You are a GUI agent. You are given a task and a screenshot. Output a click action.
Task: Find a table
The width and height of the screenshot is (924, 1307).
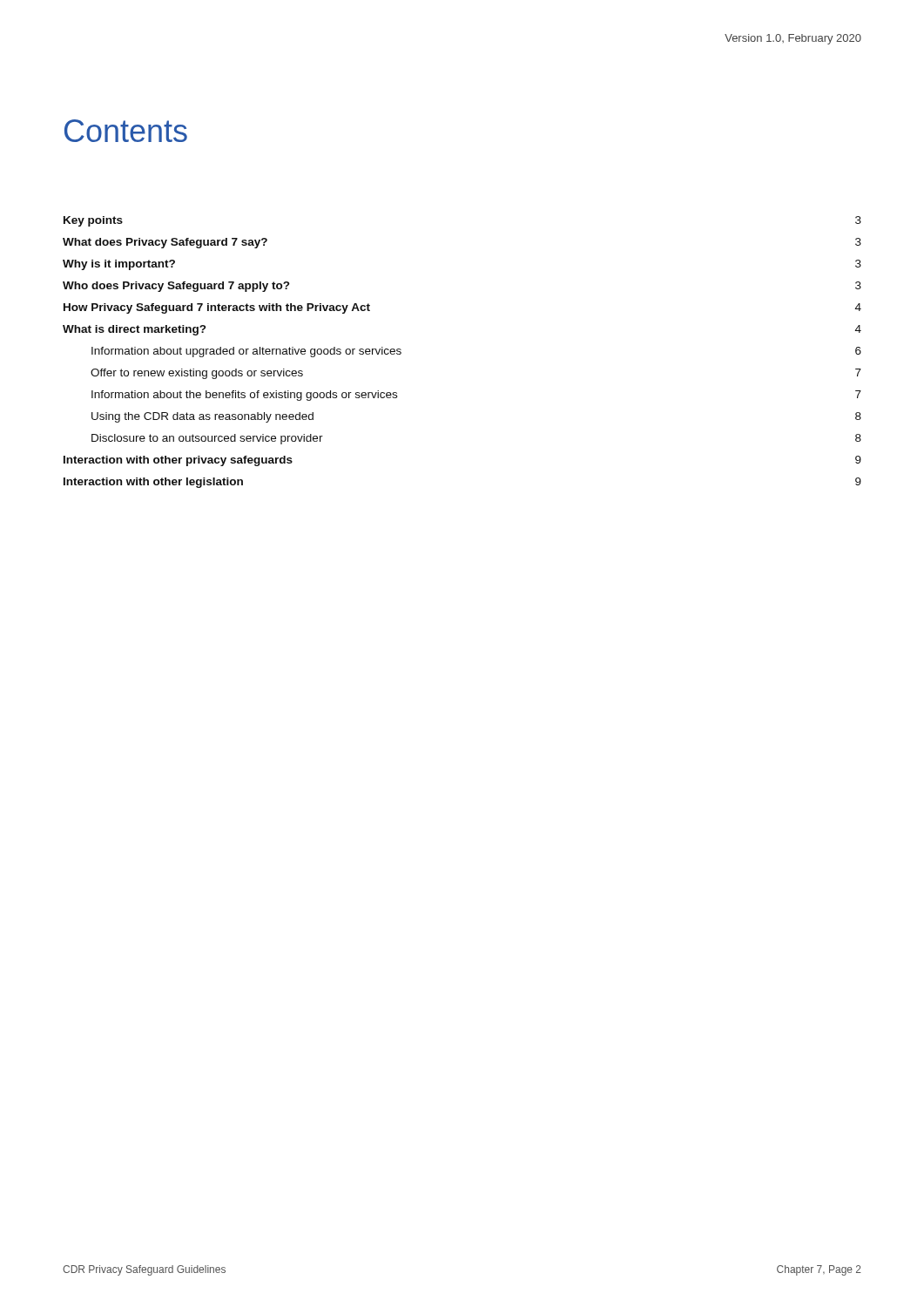click(462, 351)
